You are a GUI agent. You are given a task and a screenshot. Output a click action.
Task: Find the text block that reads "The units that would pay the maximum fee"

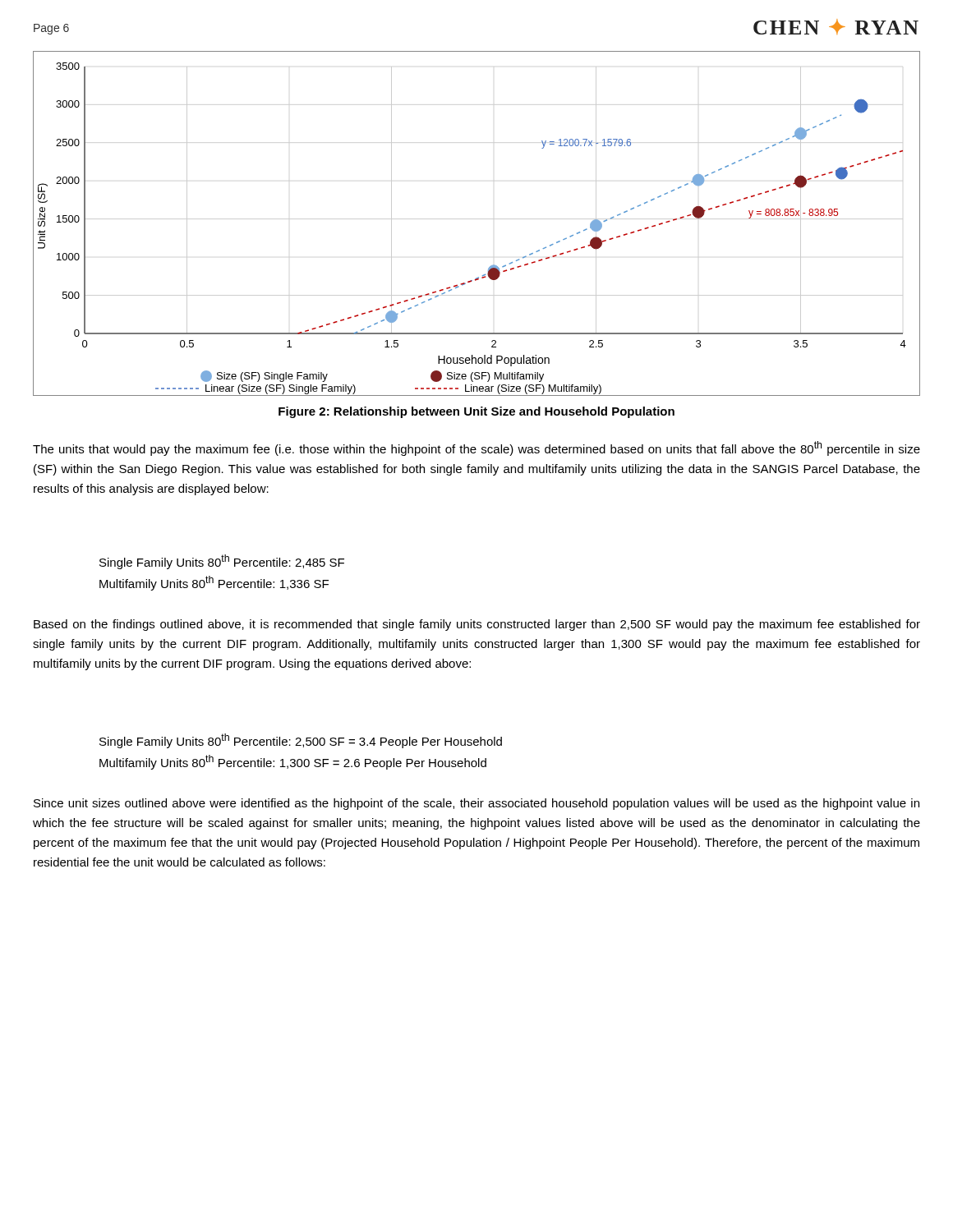click(x=476, y=467)
